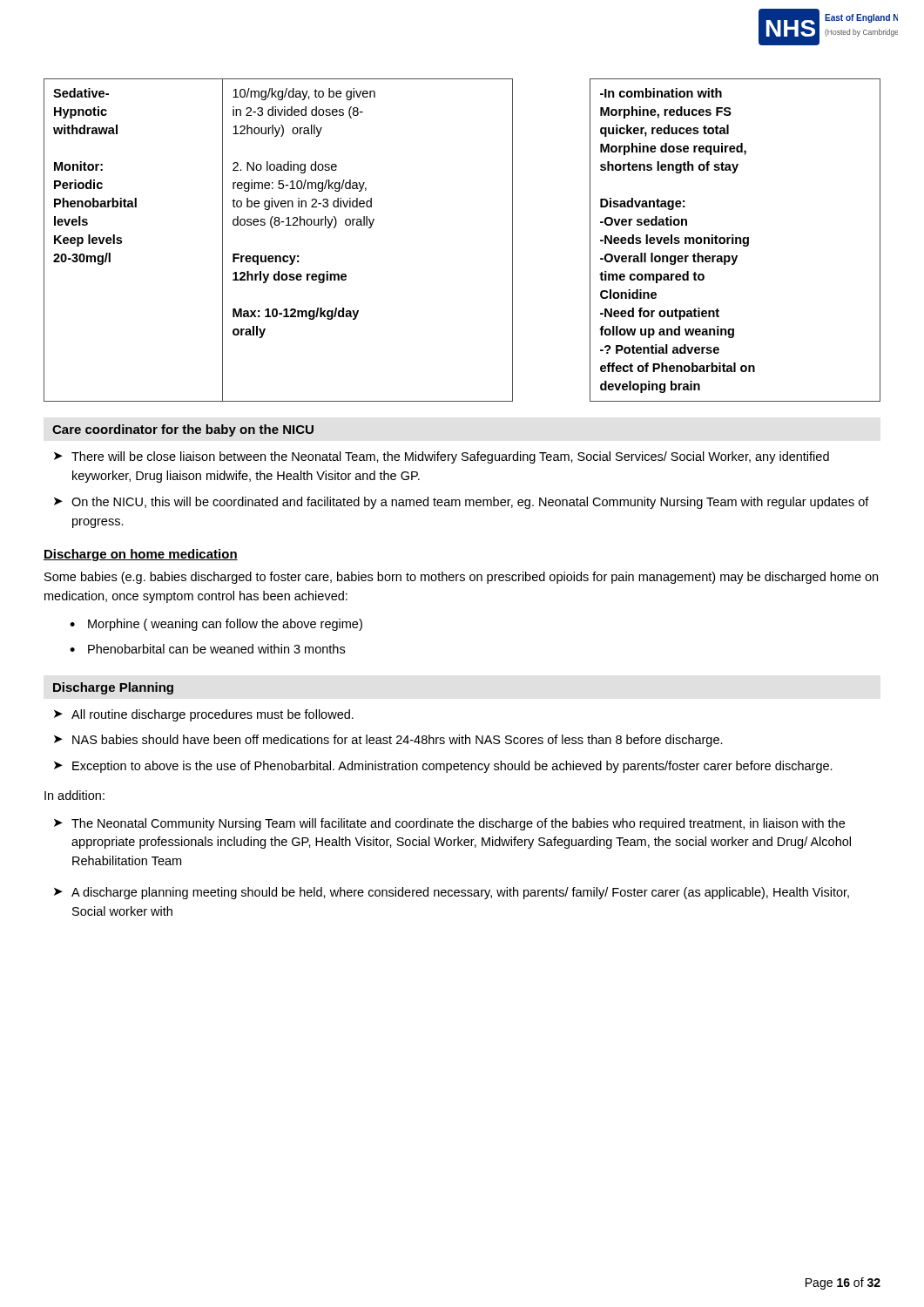Select the section header with the text "Discharge on home medication"

click(x=140, y=554)
